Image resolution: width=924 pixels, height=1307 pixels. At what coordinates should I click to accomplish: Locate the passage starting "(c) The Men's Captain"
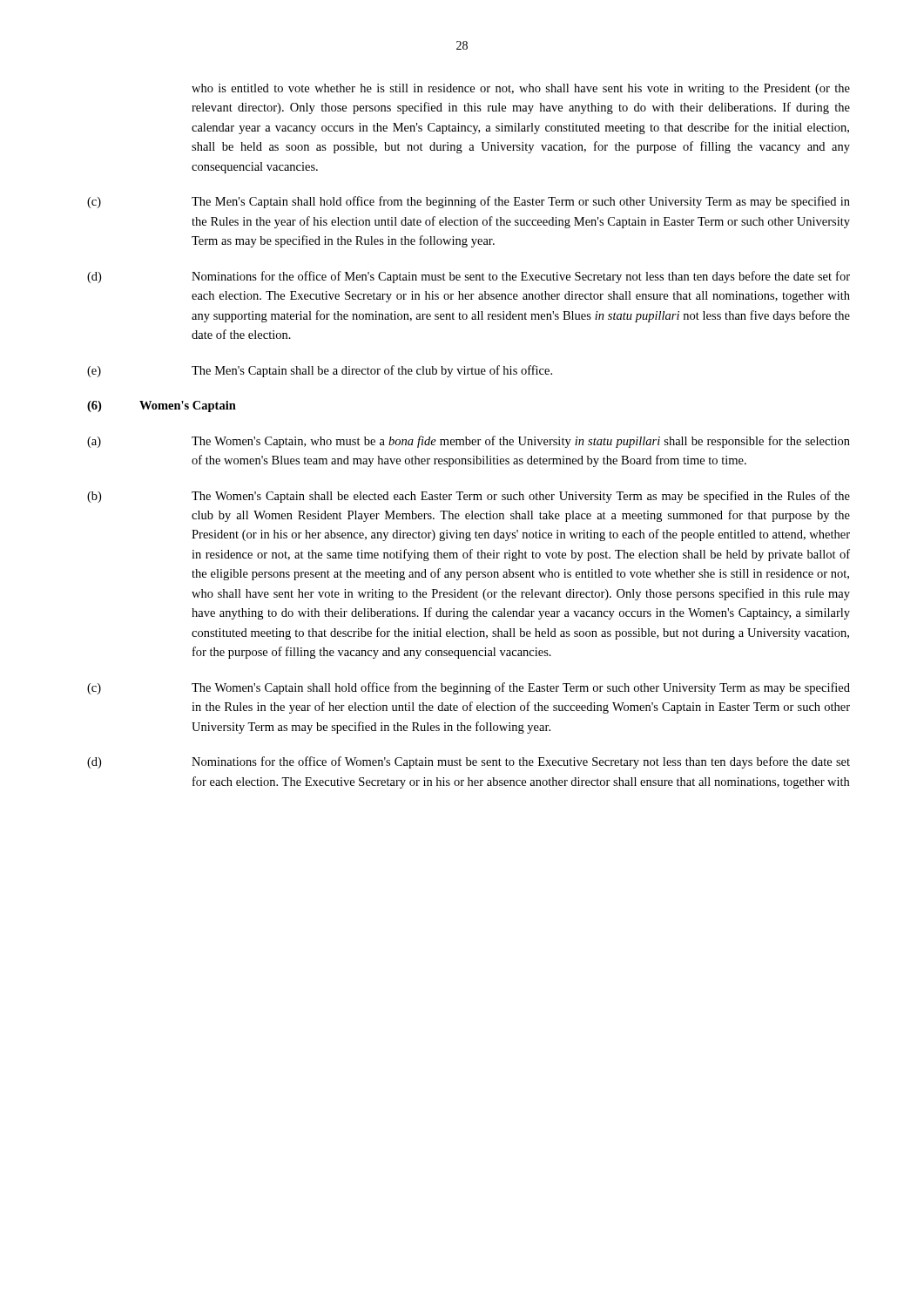pyautogui.click(x=469, y=221)
